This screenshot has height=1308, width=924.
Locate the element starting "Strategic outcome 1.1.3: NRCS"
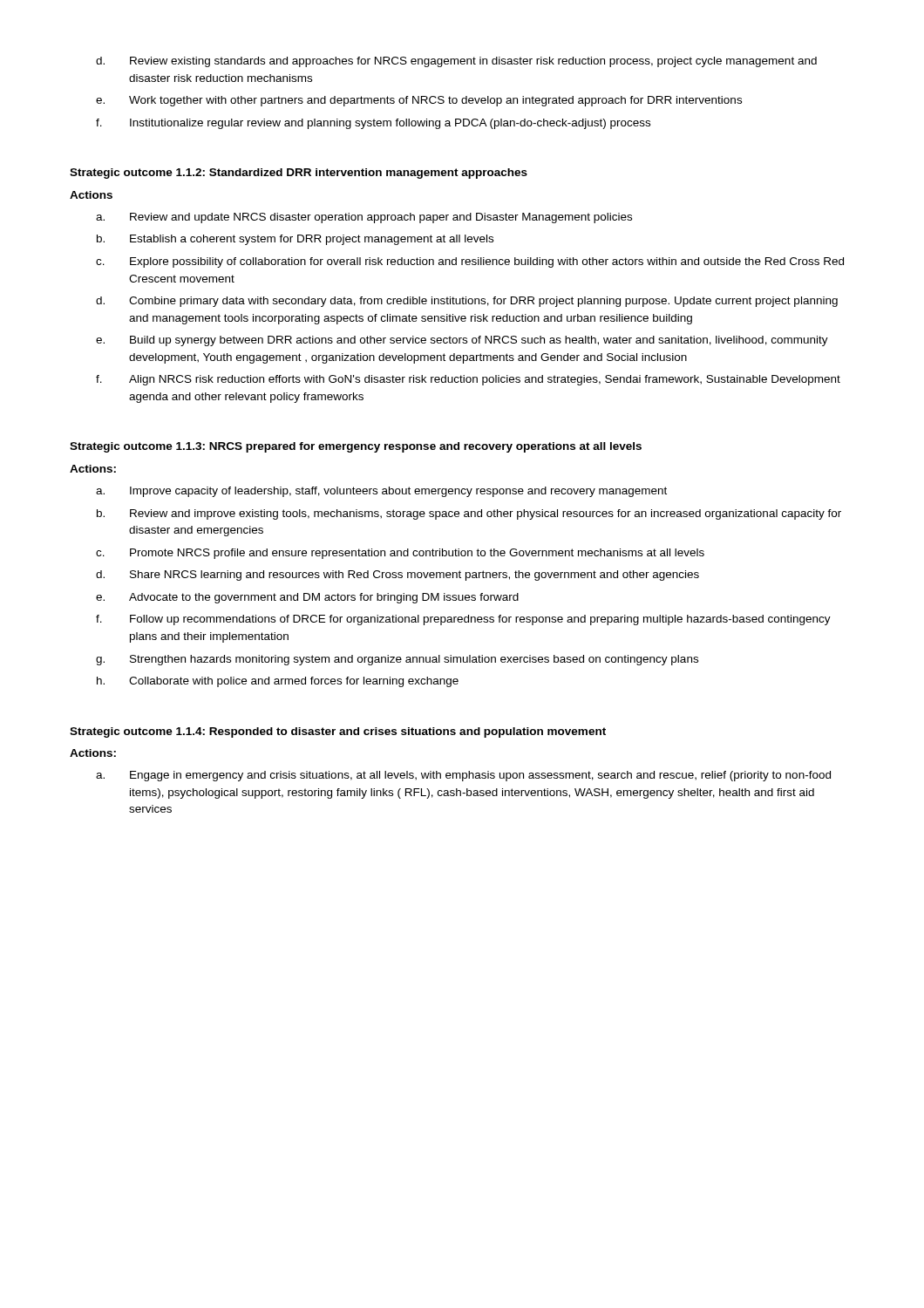(356, 446)
